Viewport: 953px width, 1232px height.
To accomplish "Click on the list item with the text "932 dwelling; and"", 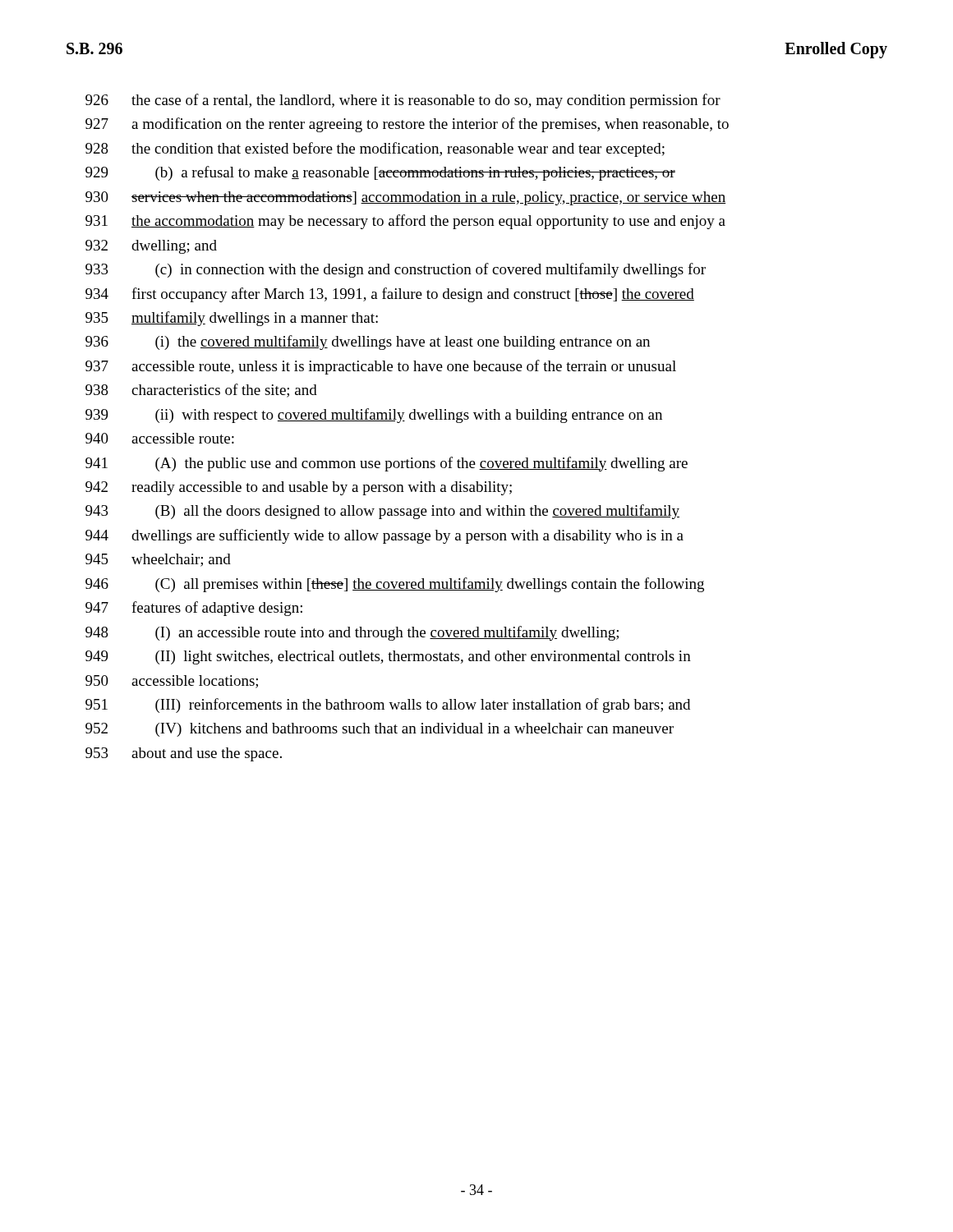I will click(151, 247).
